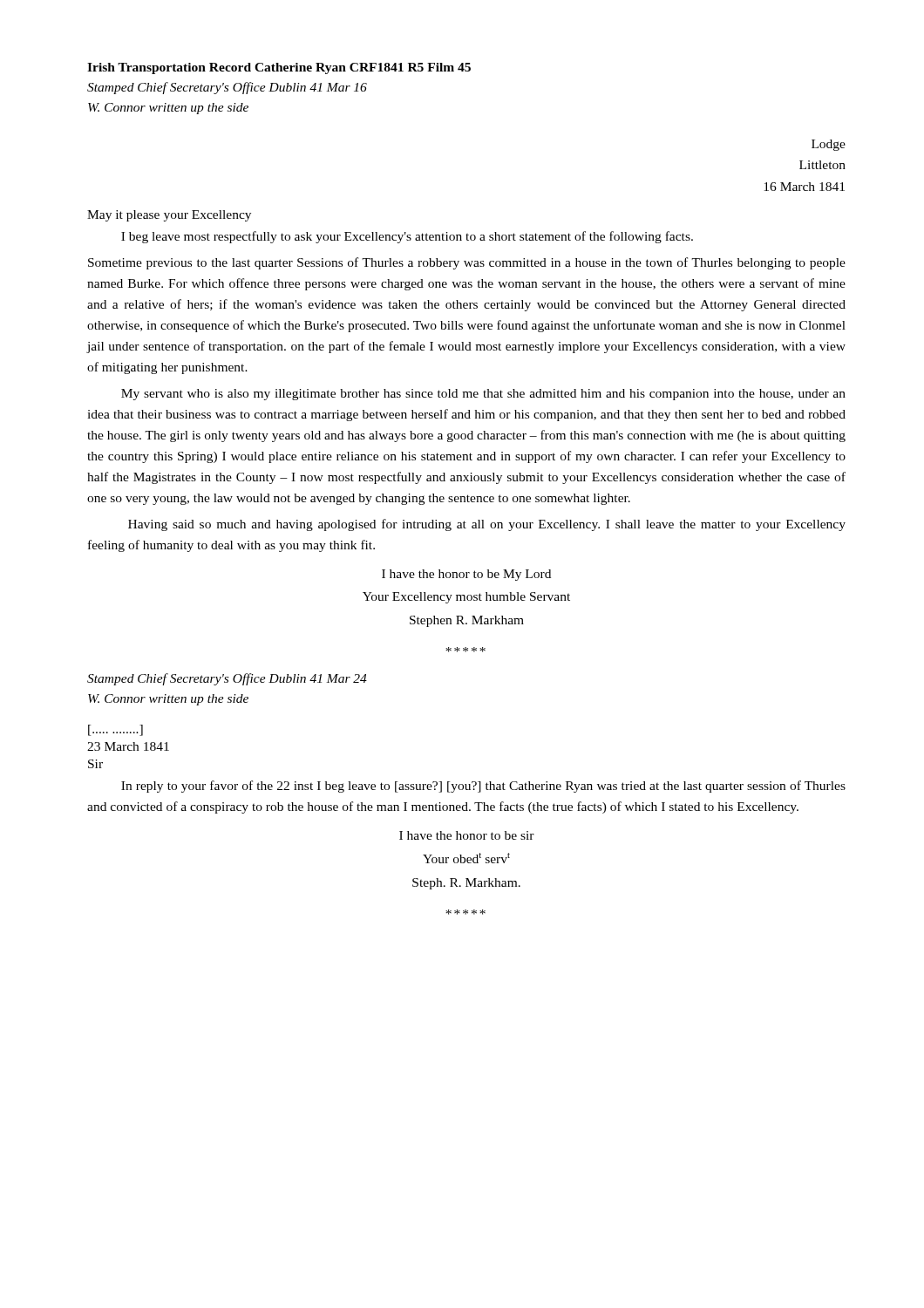Viewport: 924px width, 1308px height.
Task: Select the text block containing "Stamped Chief Secretary's Office Dublin 41 Mar 16"
Action: (227, 88)
